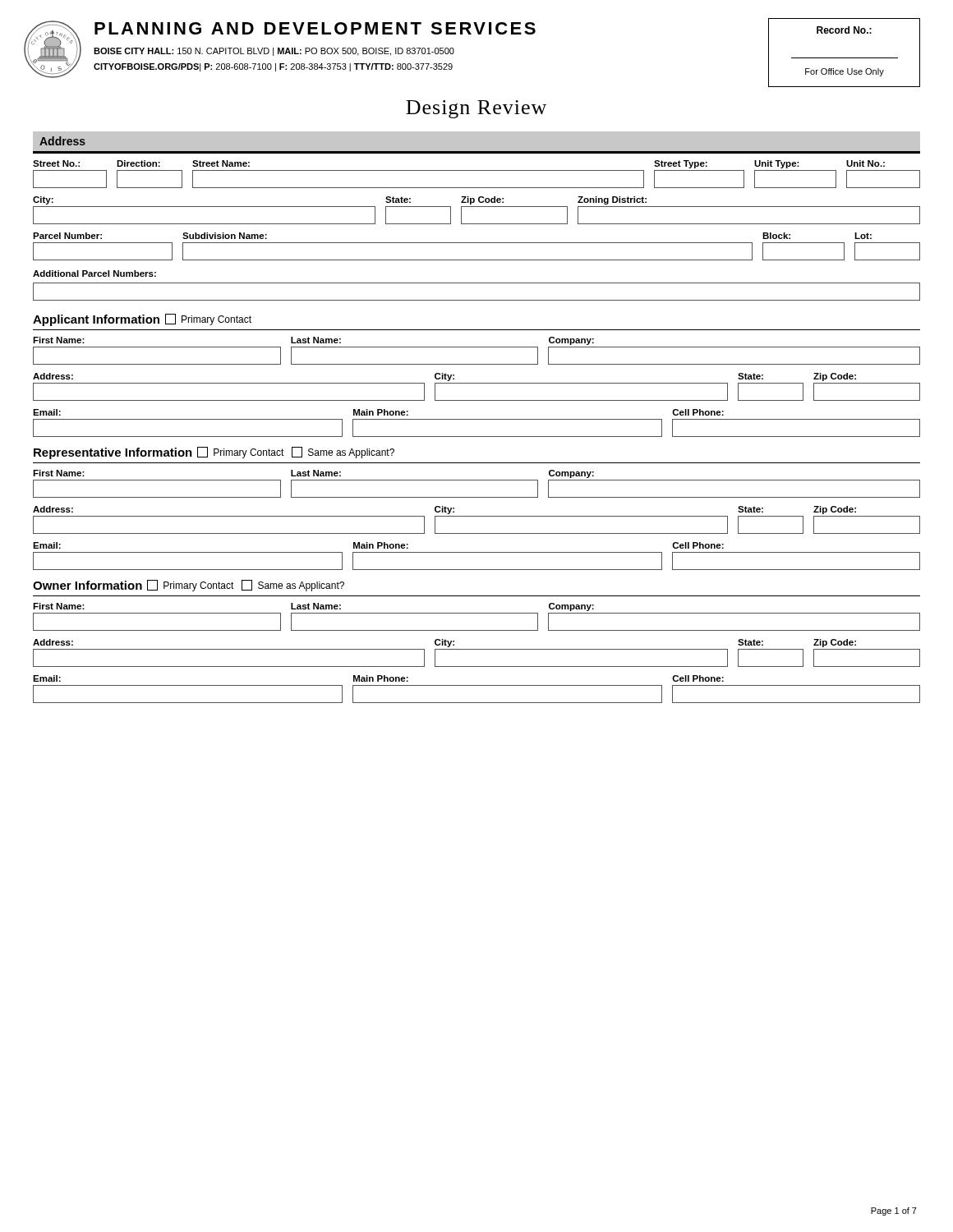This screenshot has height=1232, width=953.
Task: Click on the title that says "Design Review"
Action: coord(476,107)
